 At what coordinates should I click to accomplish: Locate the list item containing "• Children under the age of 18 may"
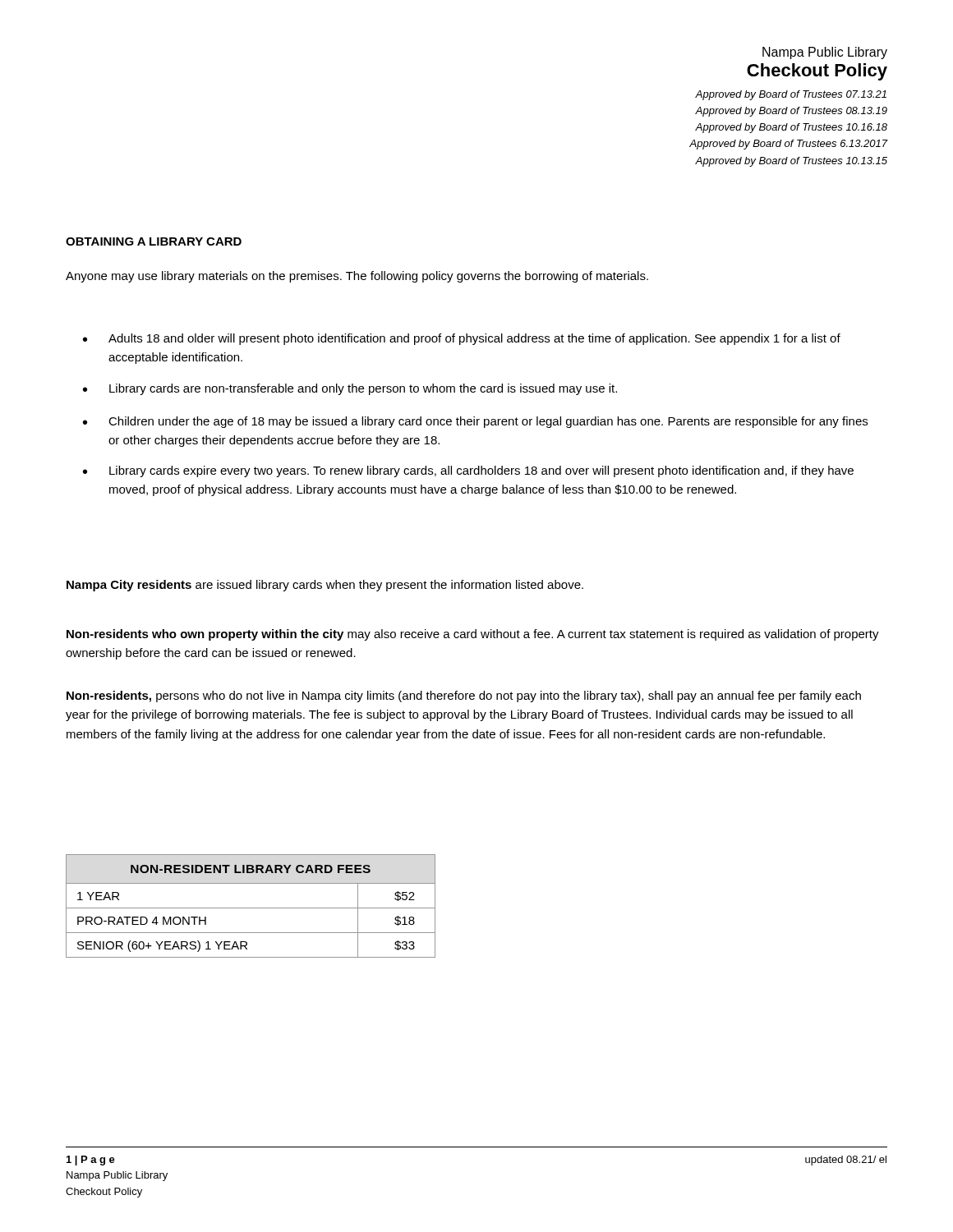click(476, 430)
